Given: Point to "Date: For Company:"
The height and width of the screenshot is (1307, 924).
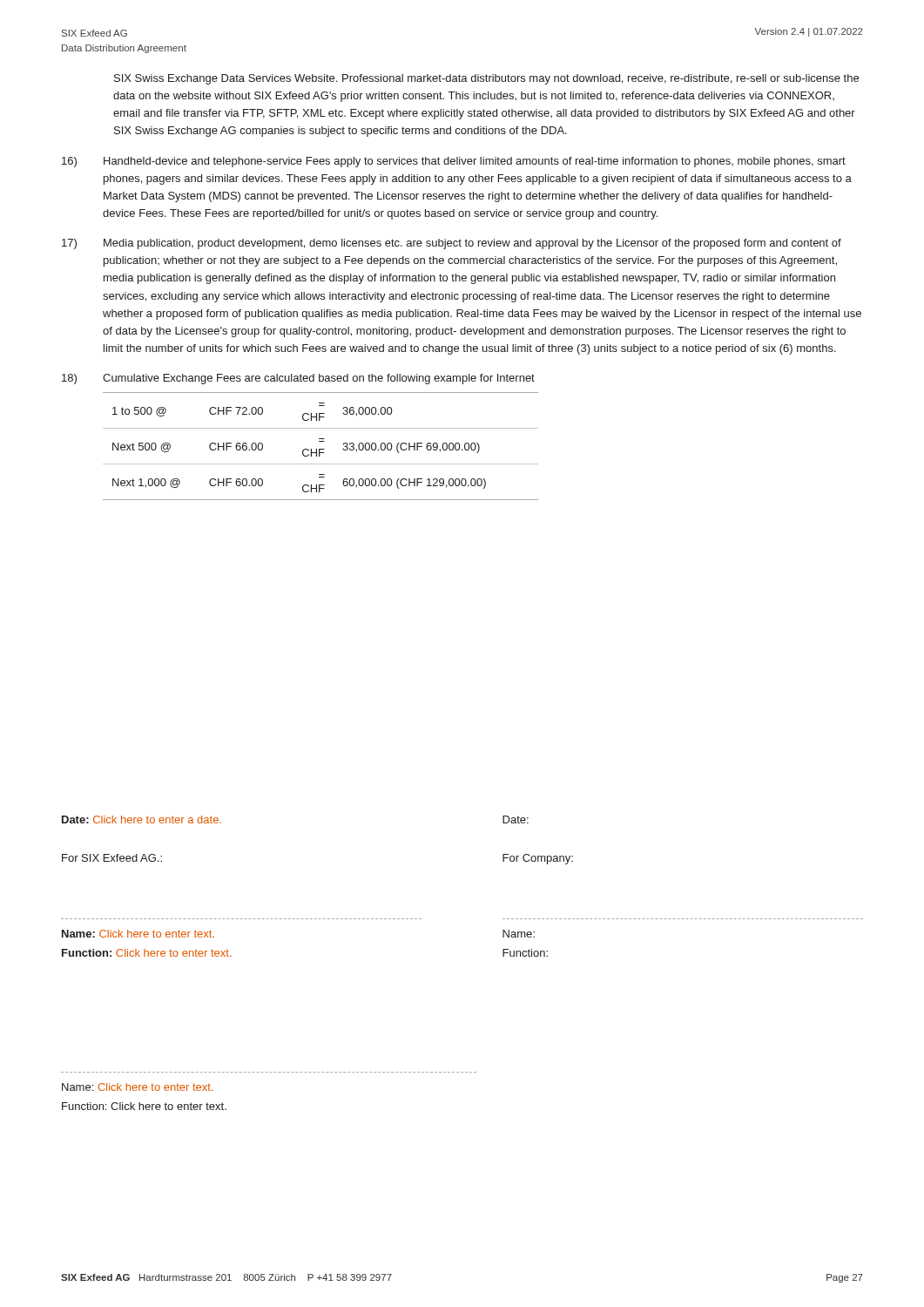Looking at the screenshot, I should click(x=516, y=819).
